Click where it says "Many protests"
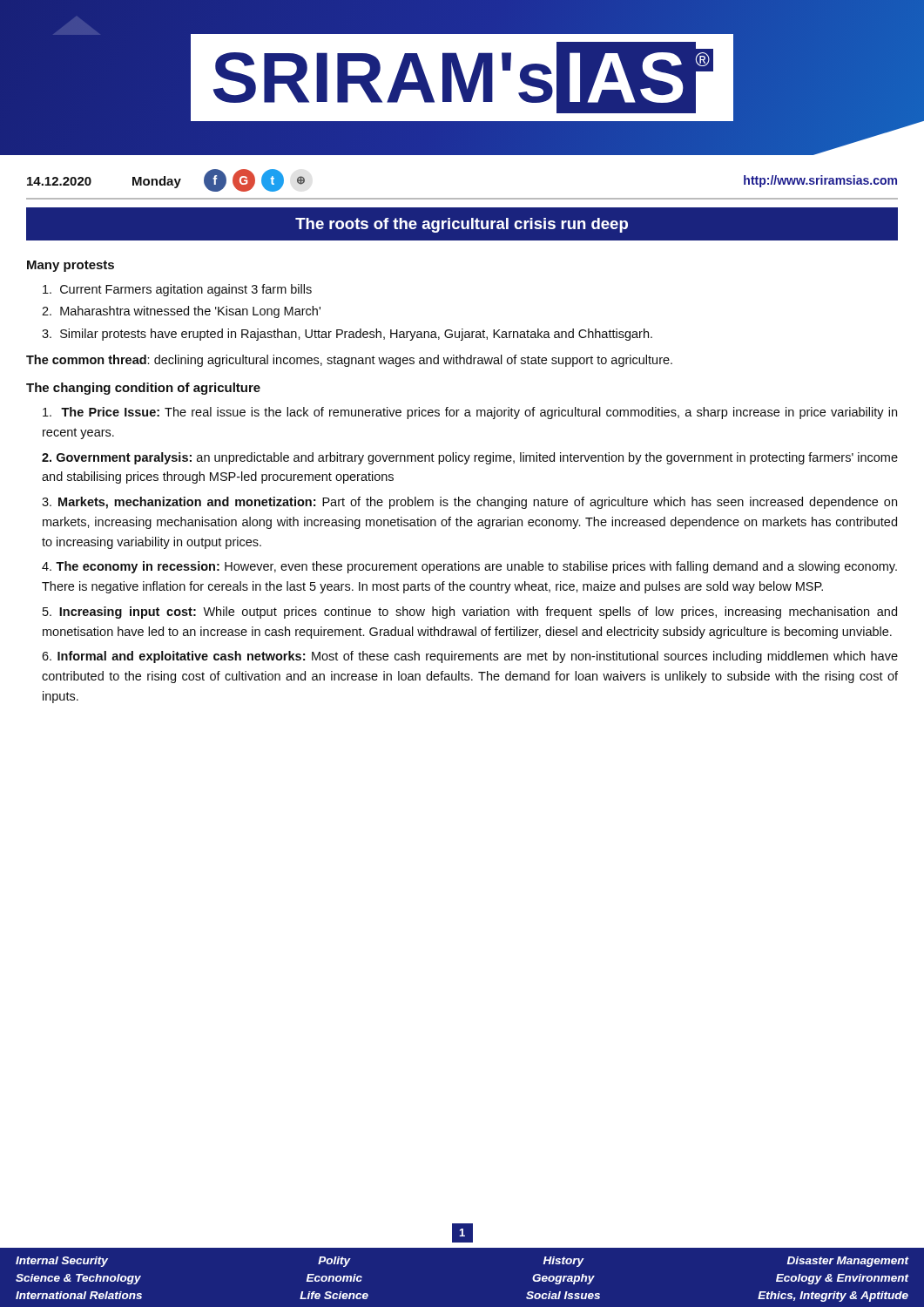The height and width of the screenshot is (1307, 924). pos(70,264)
